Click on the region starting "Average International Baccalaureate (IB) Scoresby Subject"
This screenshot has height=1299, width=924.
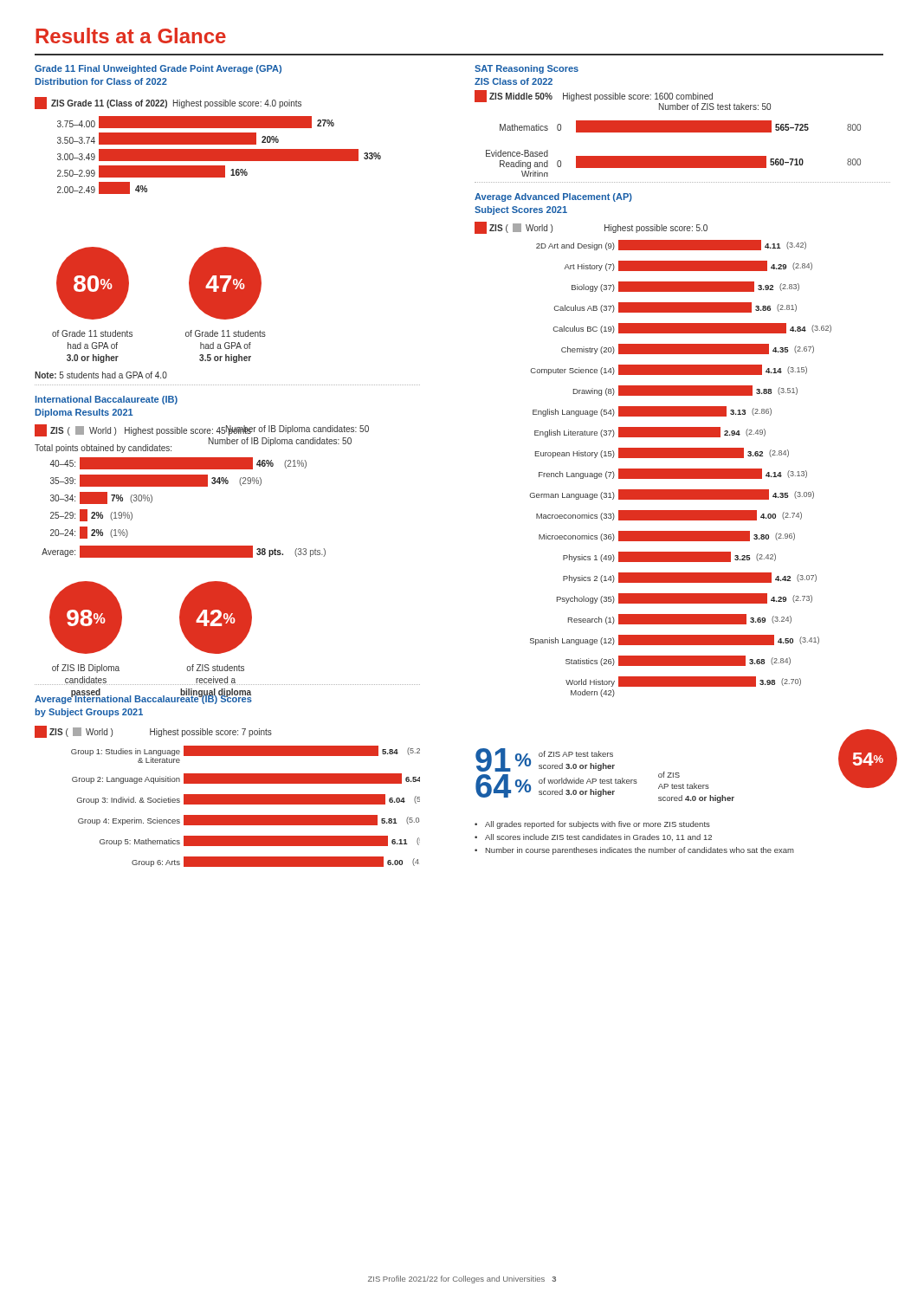click(x=143, y=705)
